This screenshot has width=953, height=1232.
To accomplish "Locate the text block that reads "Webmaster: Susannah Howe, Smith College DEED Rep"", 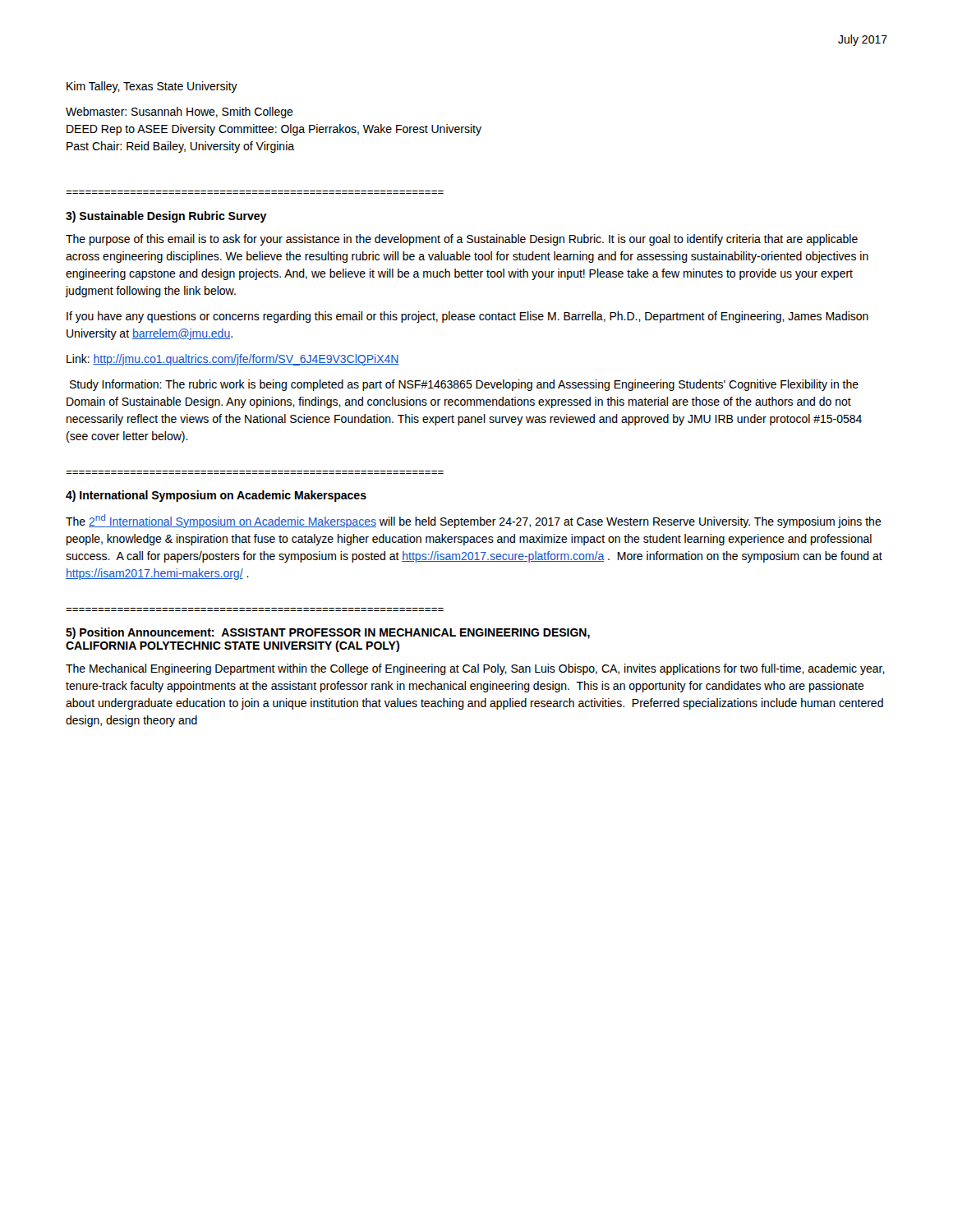I will (x=274, y=129).
